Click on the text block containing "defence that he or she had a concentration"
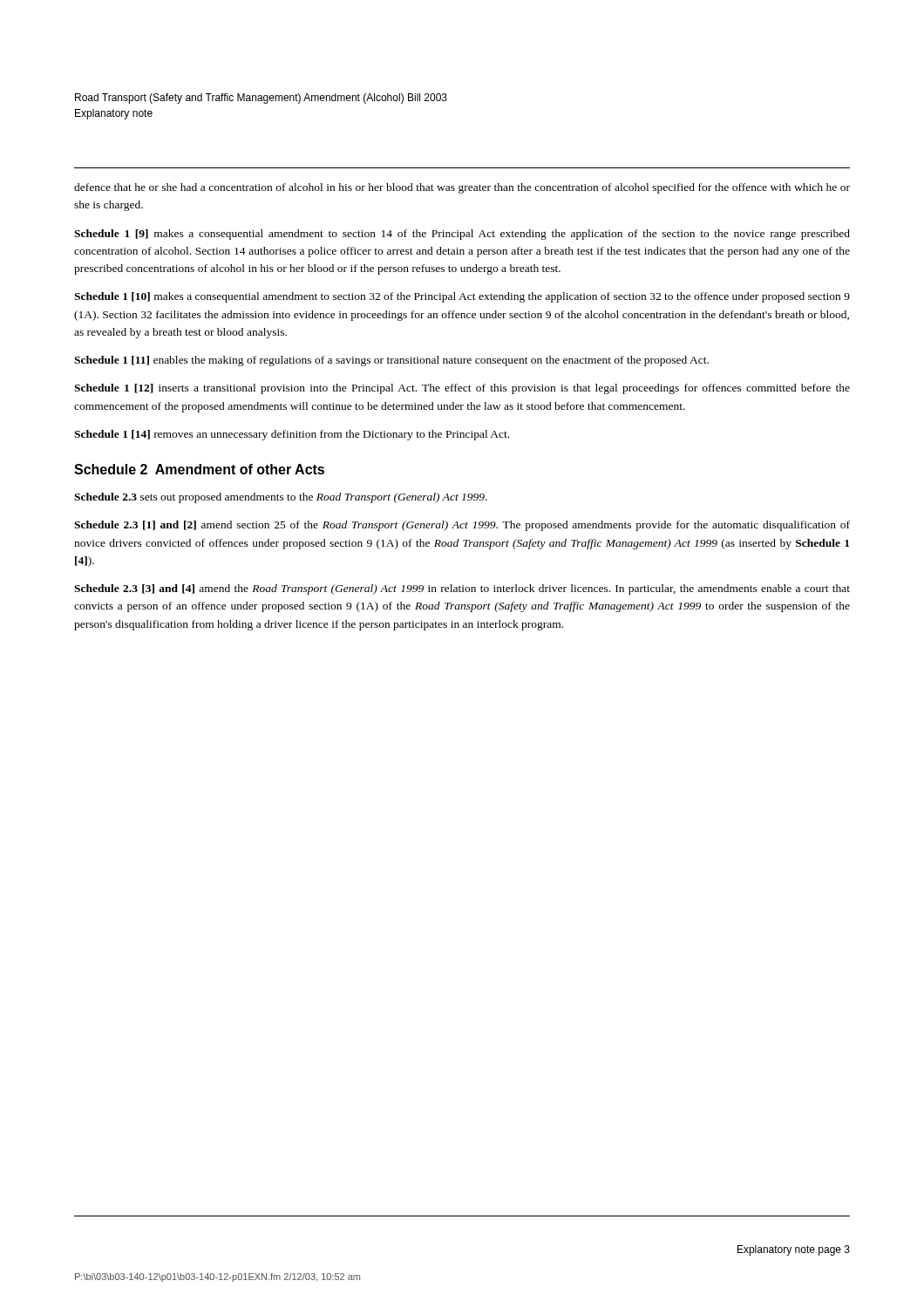 462,196
